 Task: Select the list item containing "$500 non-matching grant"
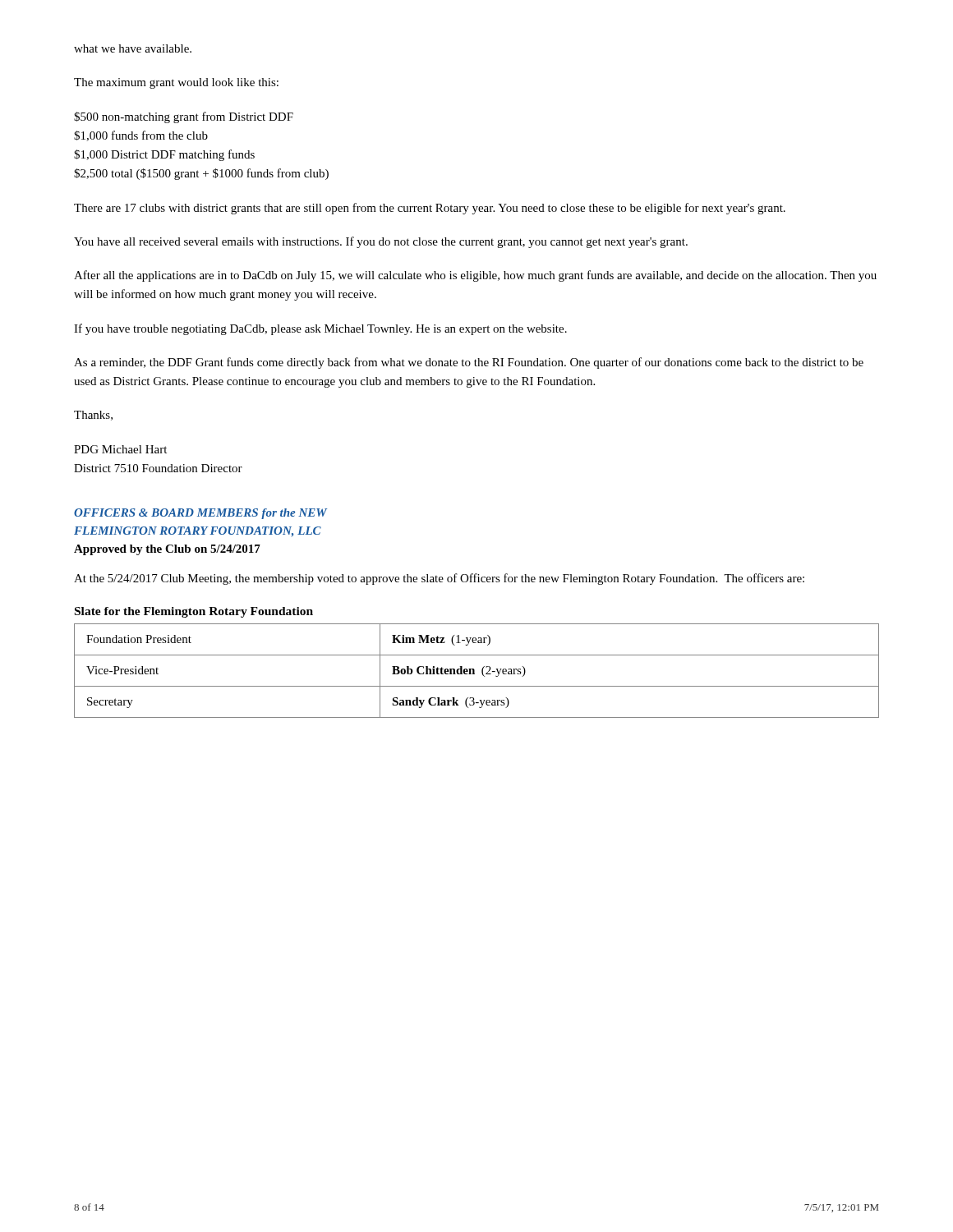184,116
